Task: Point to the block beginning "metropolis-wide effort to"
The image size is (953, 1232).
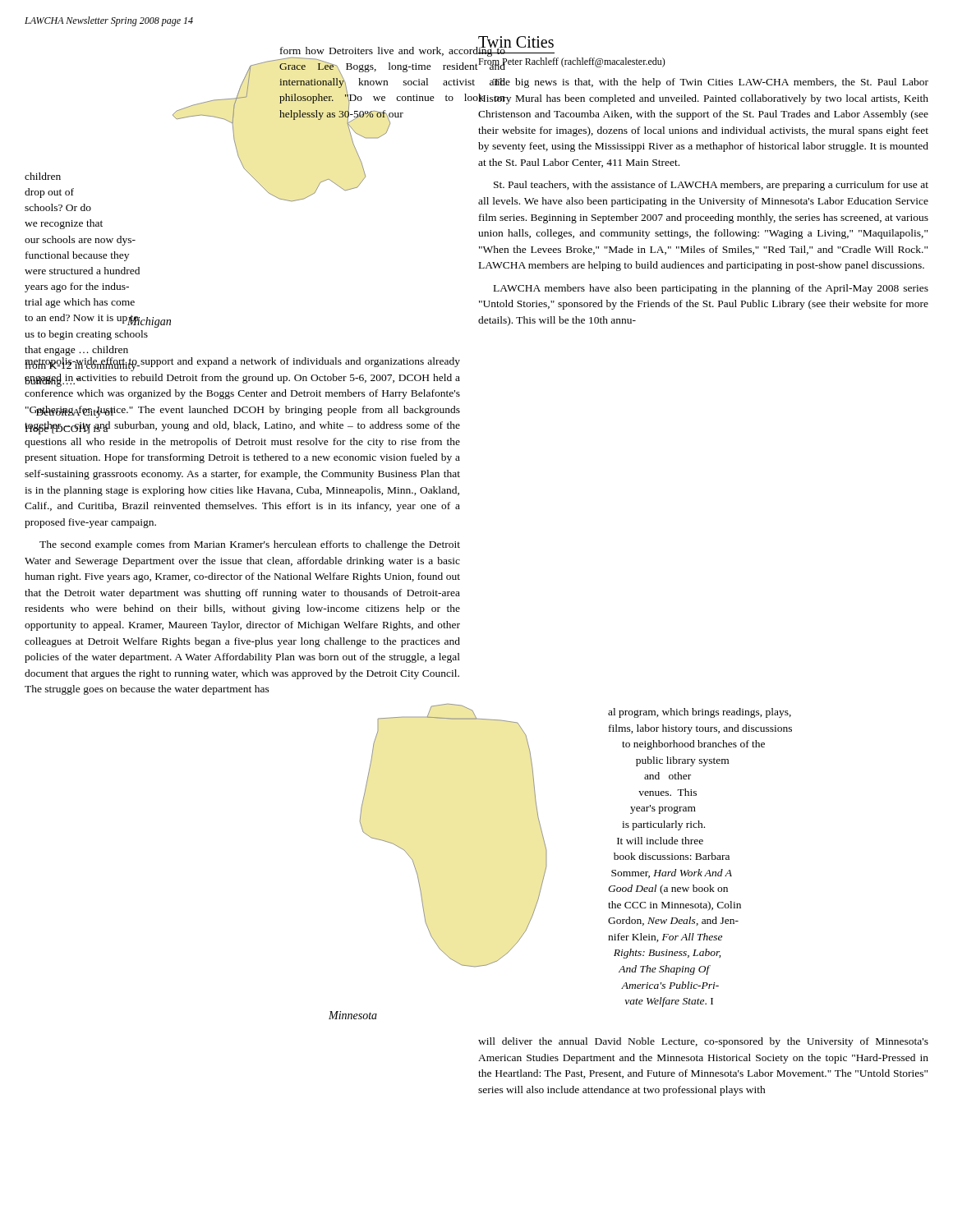Action: coord(242,364)
